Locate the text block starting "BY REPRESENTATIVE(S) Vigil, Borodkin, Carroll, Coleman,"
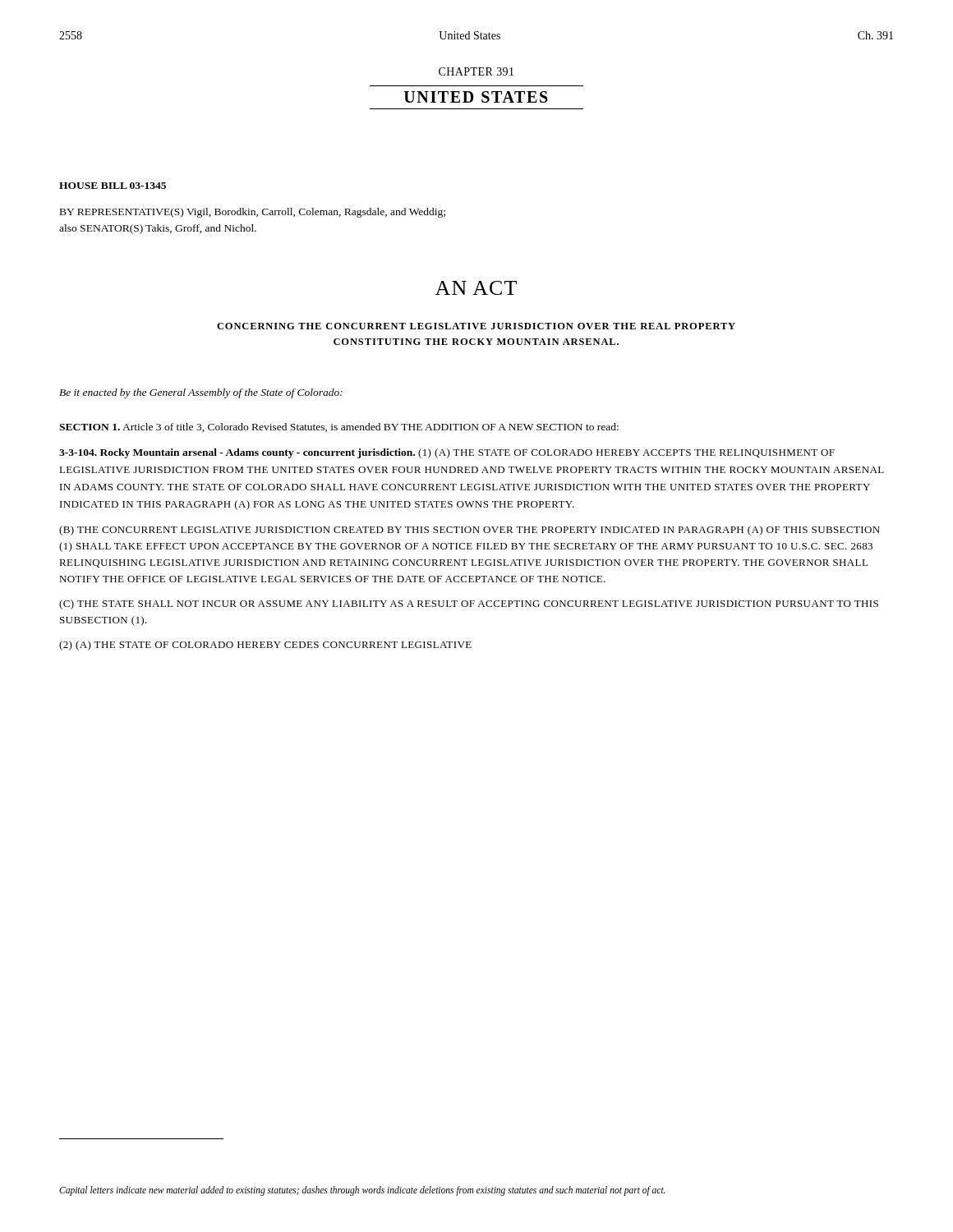The height and width of the screenshot is (1232, 953). pyautogui.click(x=253, y=220)
